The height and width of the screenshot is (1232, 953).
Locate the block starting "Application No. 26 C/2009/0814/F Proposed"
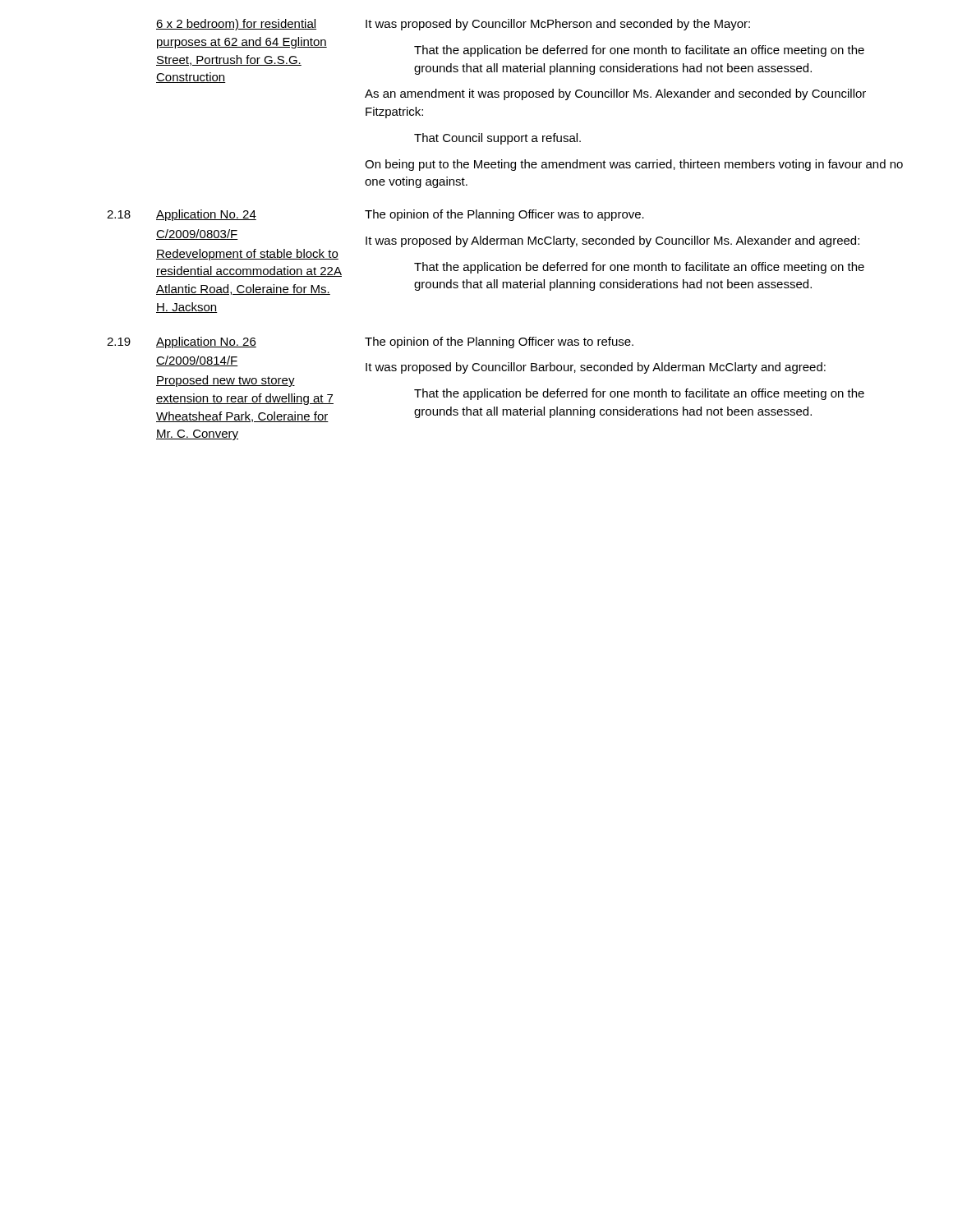point(251,387)
